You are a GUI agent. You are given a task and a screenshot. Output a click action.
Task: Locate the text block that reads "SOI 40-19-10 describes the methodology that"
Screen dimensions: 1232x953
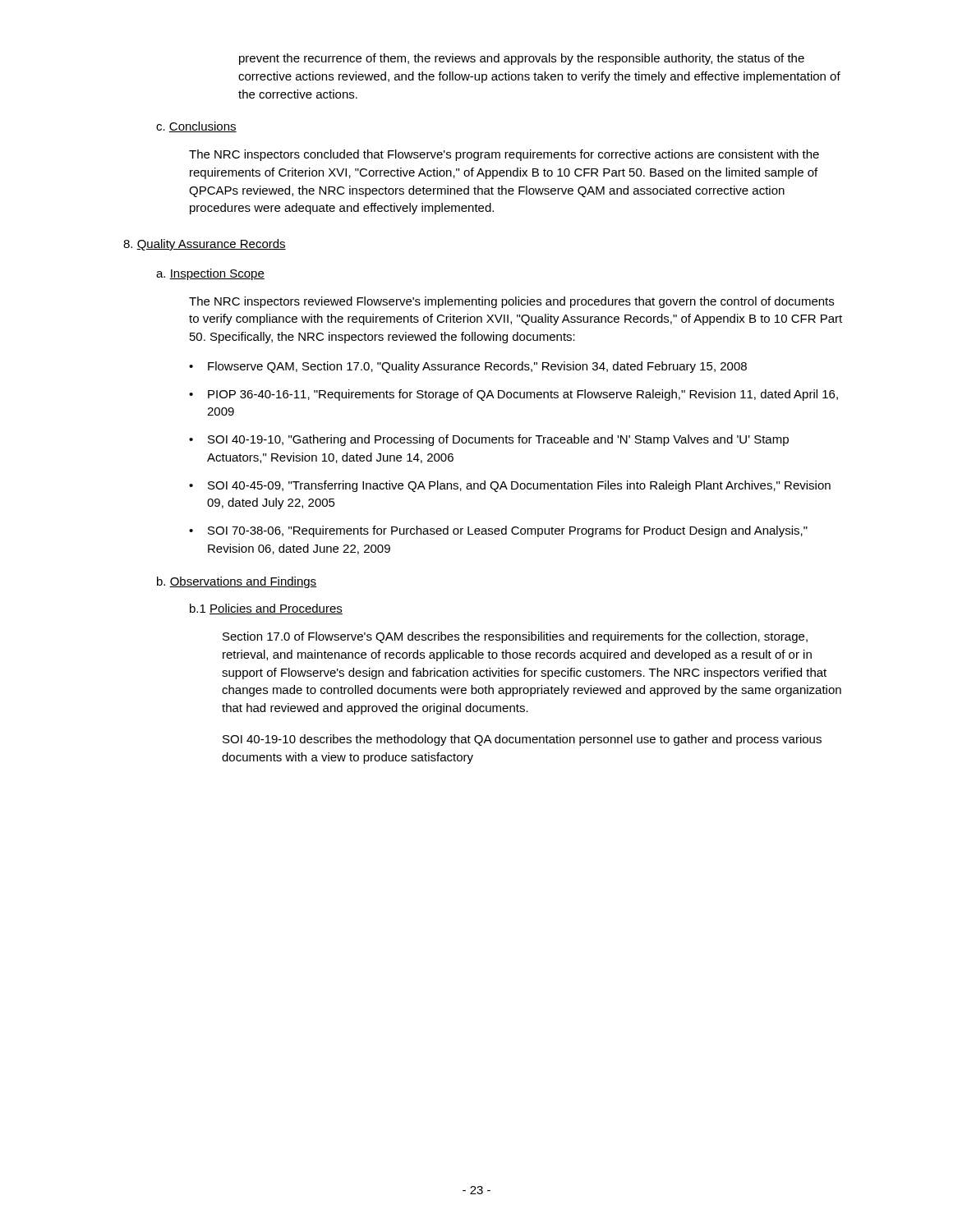pyautogui.click(x=522, y=748)
